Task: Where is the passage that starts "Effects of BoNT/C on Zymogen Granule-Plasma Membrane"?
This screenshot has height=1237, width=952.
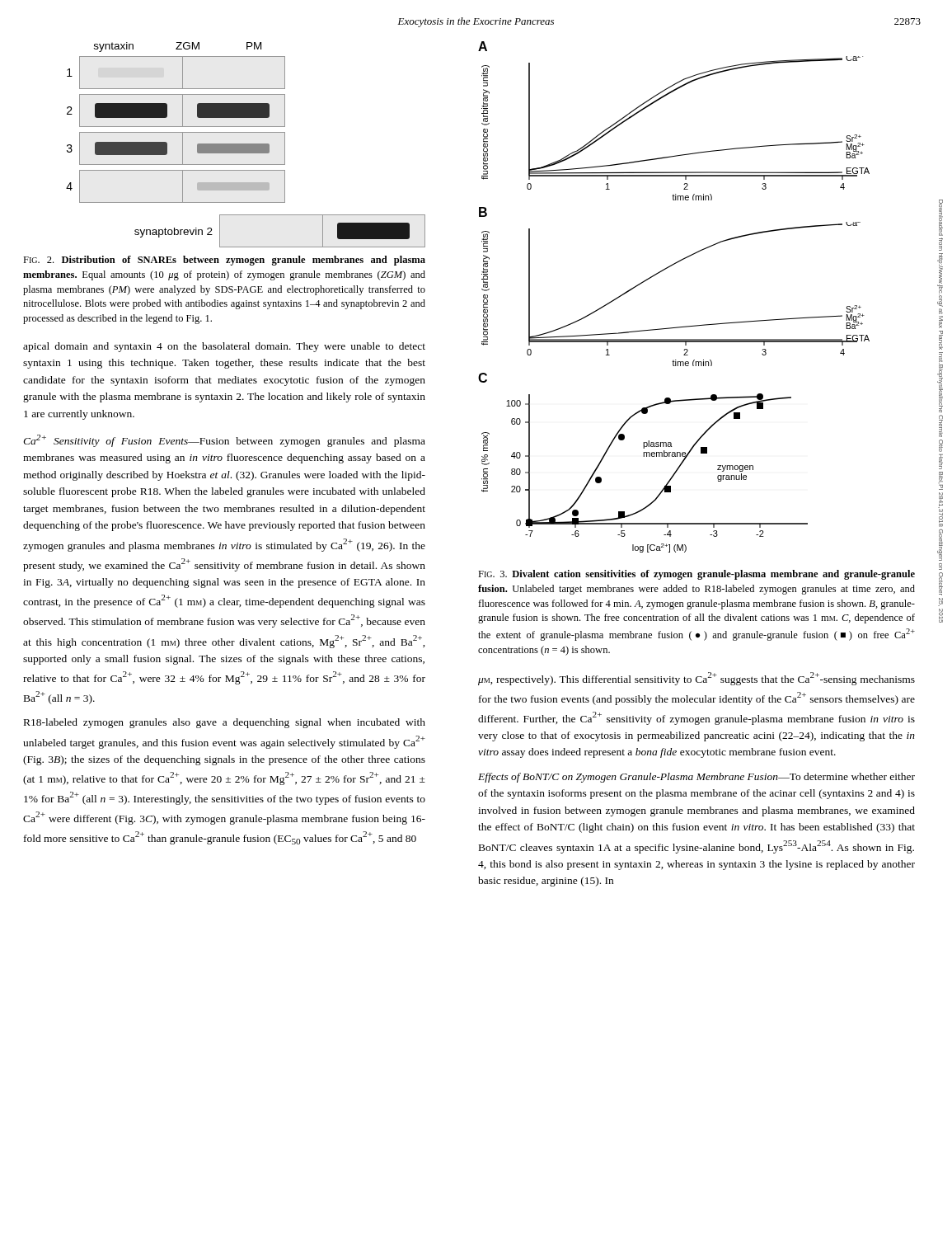Action: [x=696, y=828]
